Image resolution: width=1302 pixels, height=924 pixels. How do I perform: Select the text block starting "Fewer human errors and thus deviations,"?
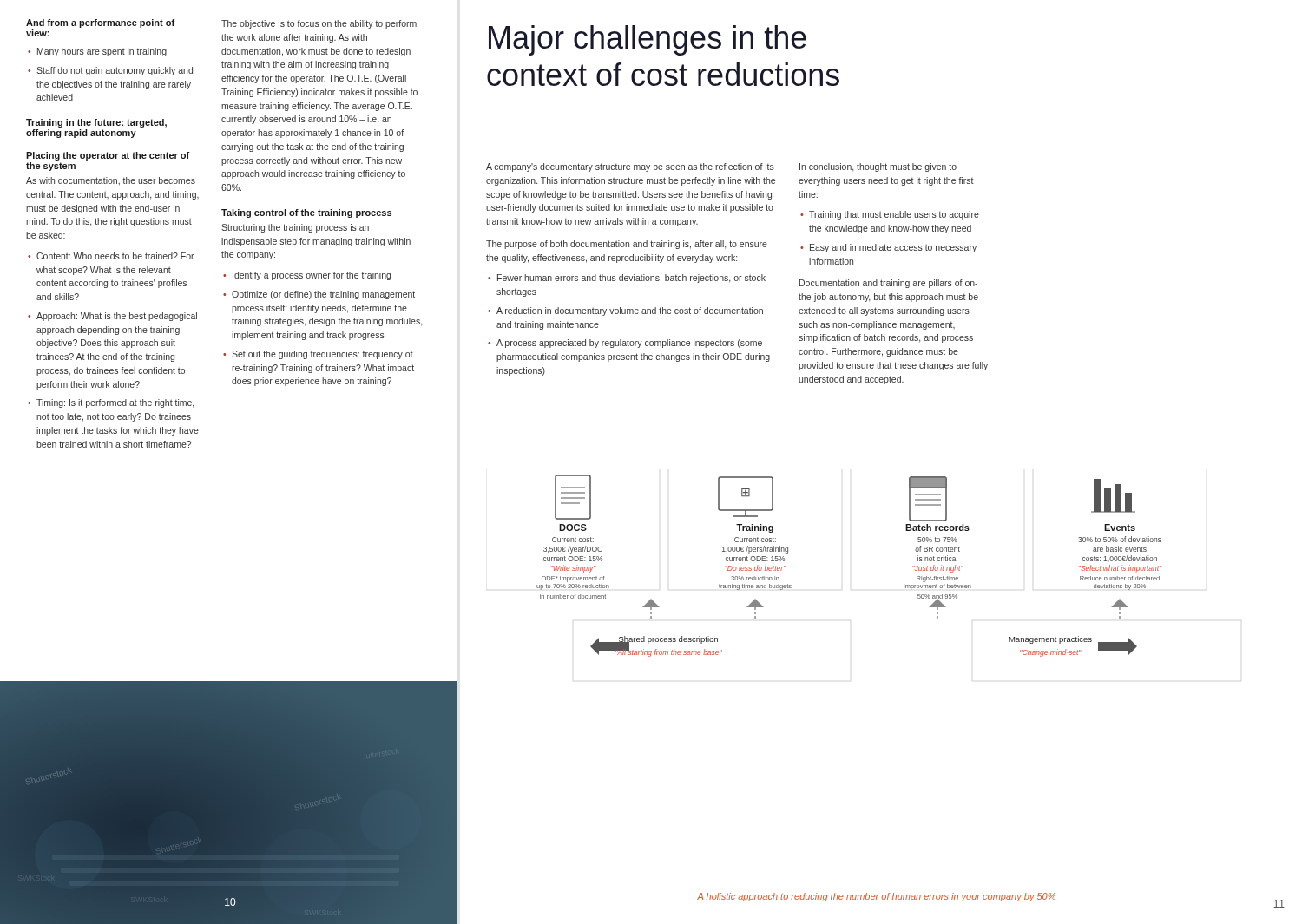631,285
